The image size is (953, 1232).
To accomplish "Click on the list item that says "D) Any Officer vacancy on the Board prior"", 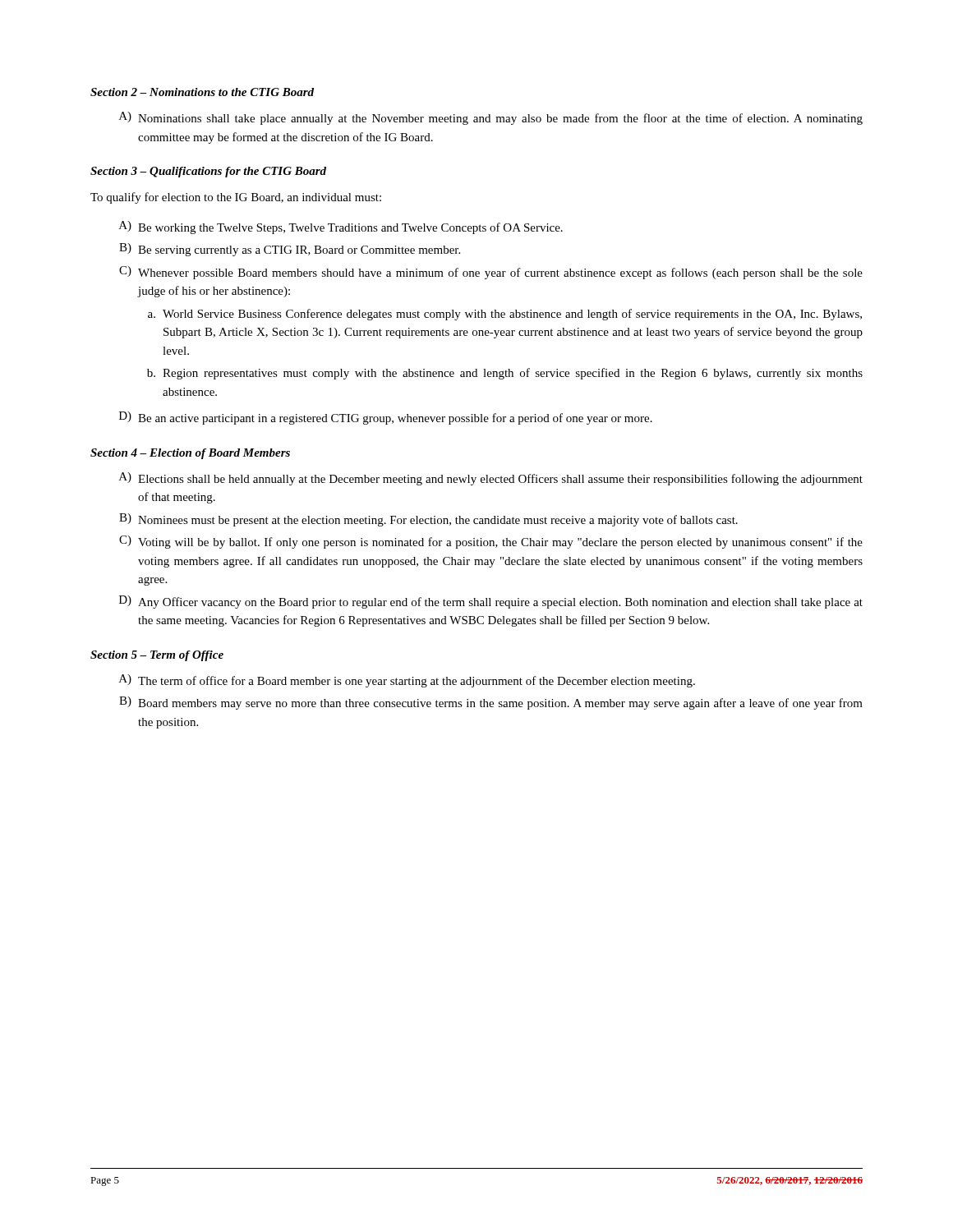I will pos(476,611).
